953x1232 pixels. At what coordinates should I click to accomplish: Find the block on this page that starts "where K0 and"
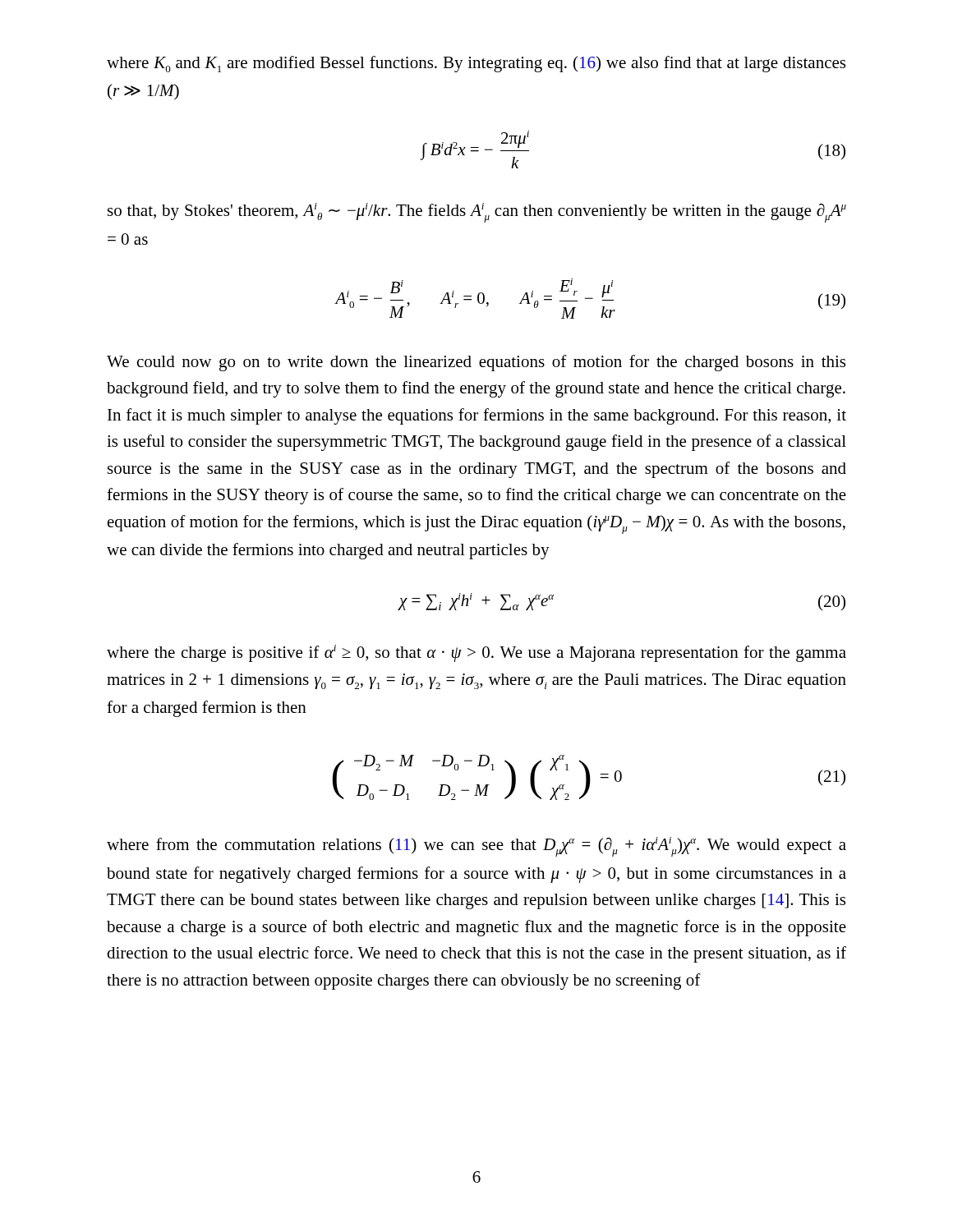476,77
